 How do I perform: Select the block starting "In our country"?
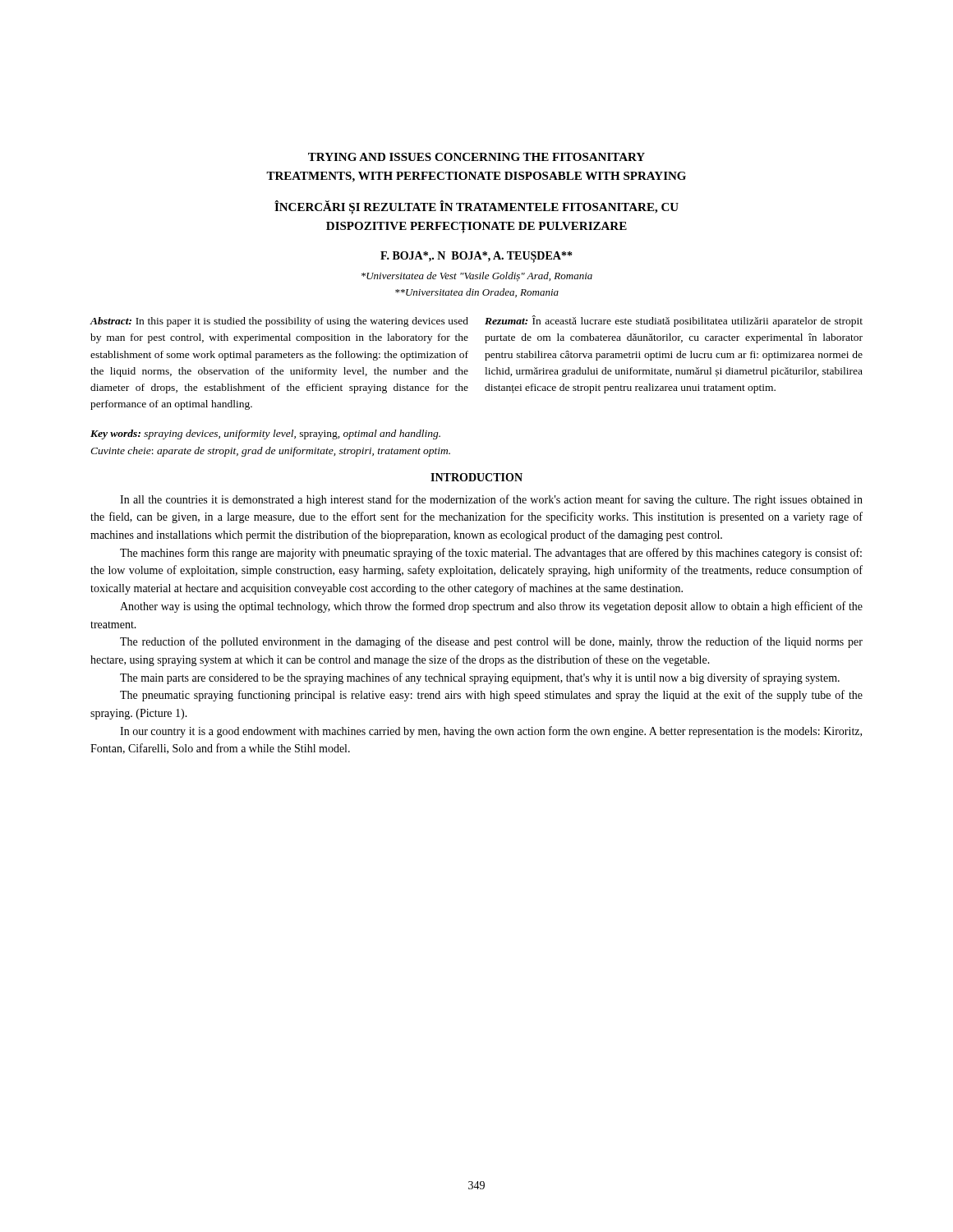pyautogui.click(x=476, y=740)
